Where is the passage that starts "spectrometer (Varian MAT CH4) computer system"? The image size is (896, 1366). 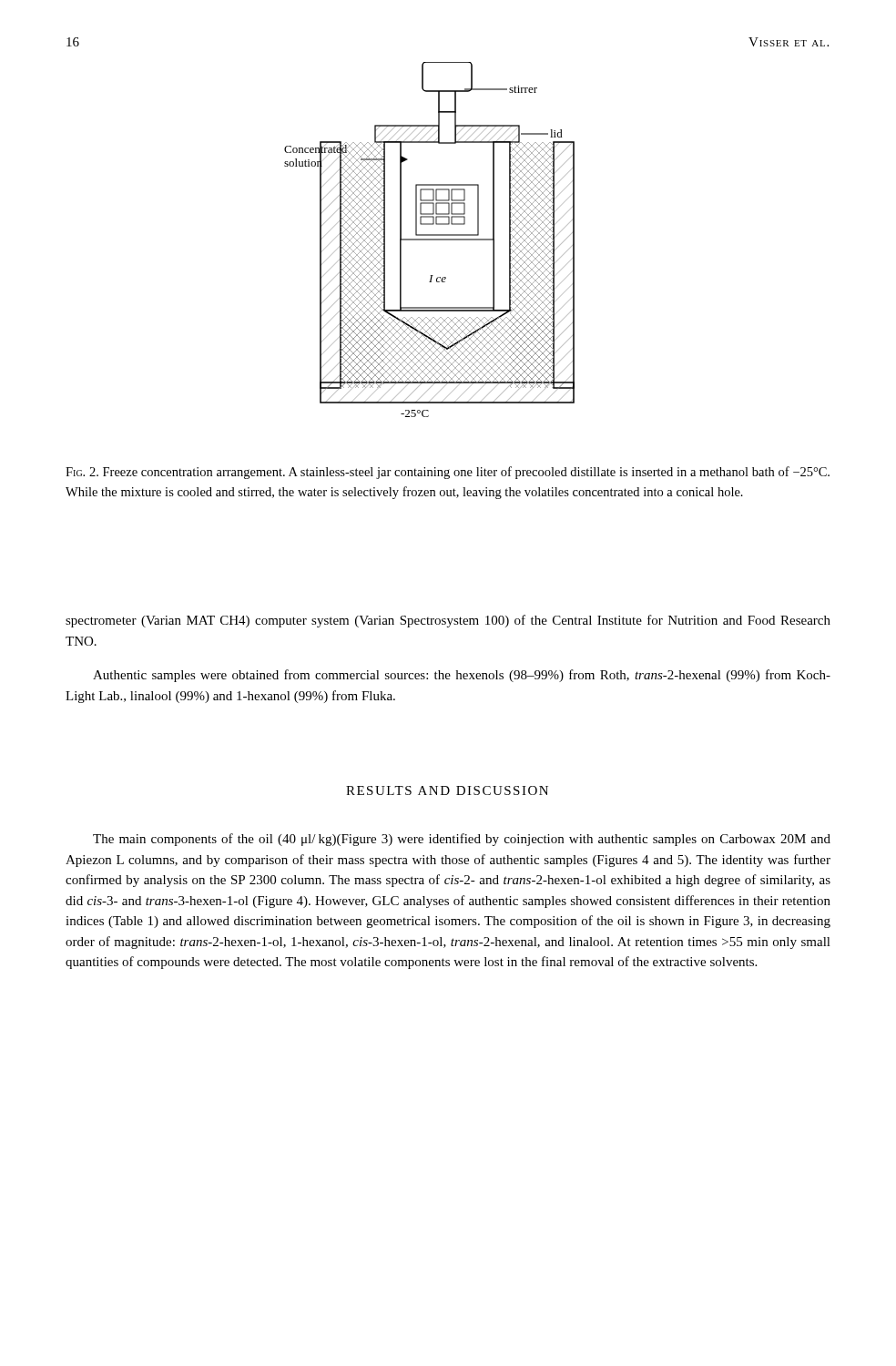tap(448, 630)
